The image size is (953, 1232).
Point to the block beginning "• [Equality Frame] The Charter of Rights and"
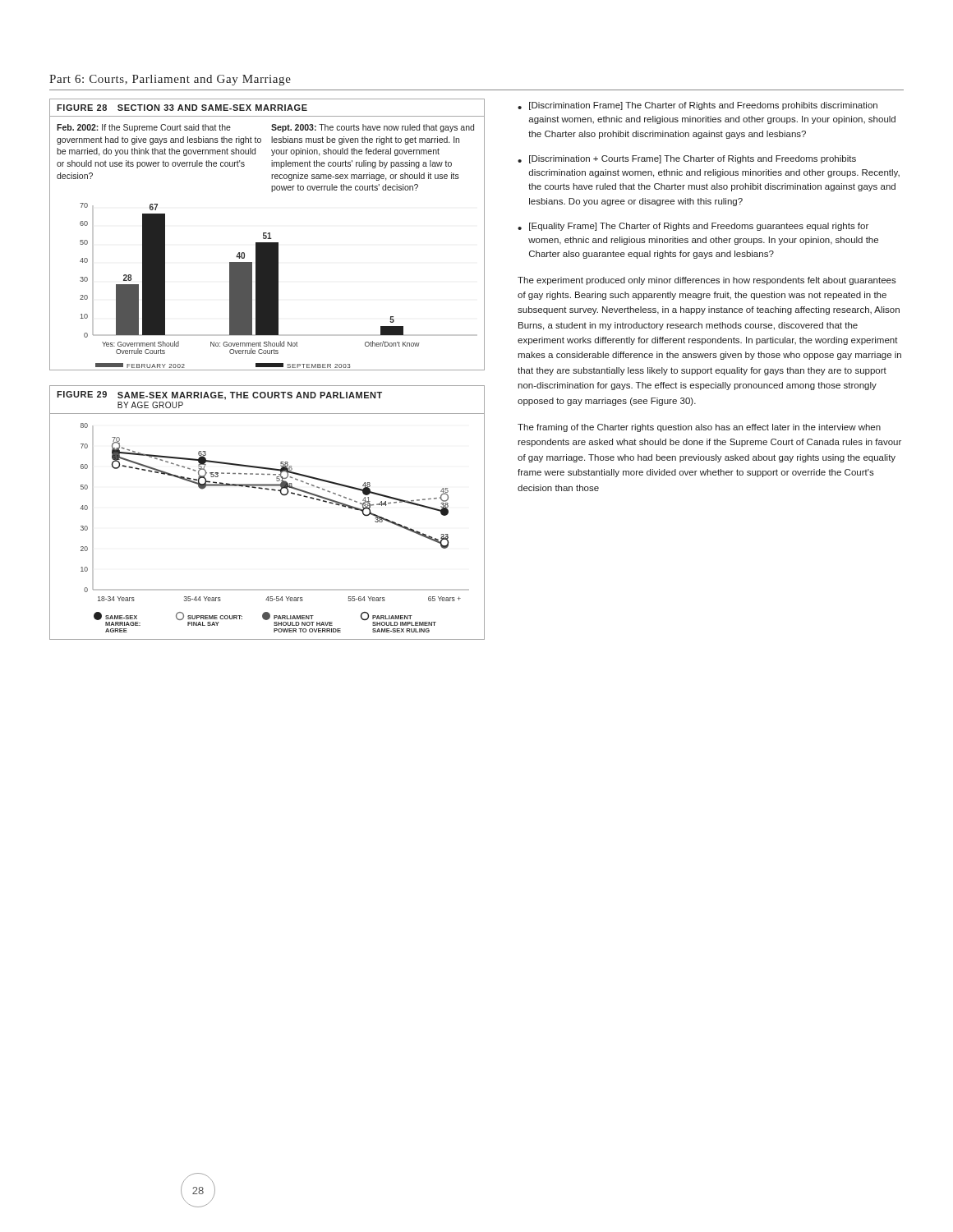pyautogui.click(x=711, y=240)
